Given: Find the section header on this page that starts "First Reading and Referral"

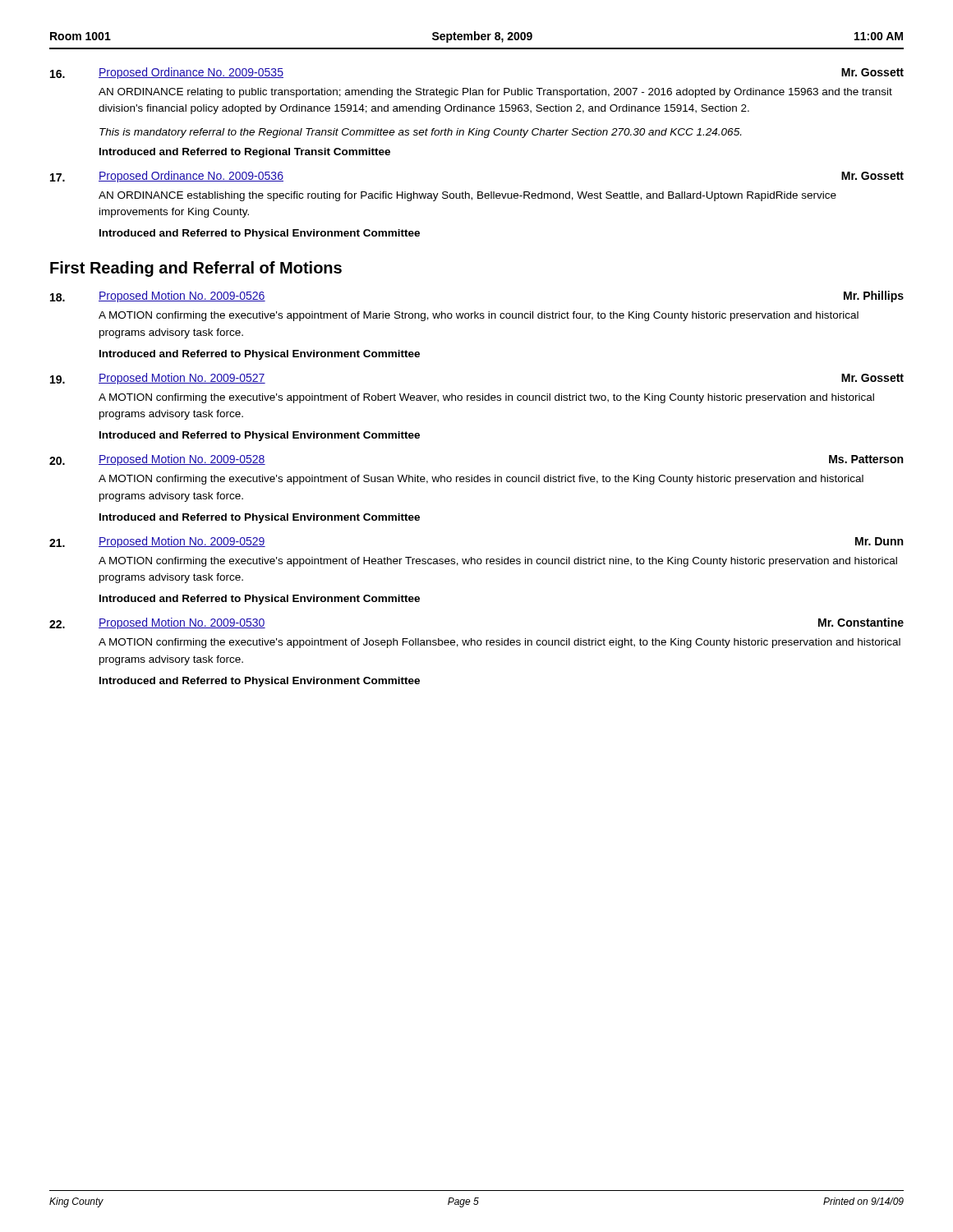Looking at the screenshot, I should 196,268.
